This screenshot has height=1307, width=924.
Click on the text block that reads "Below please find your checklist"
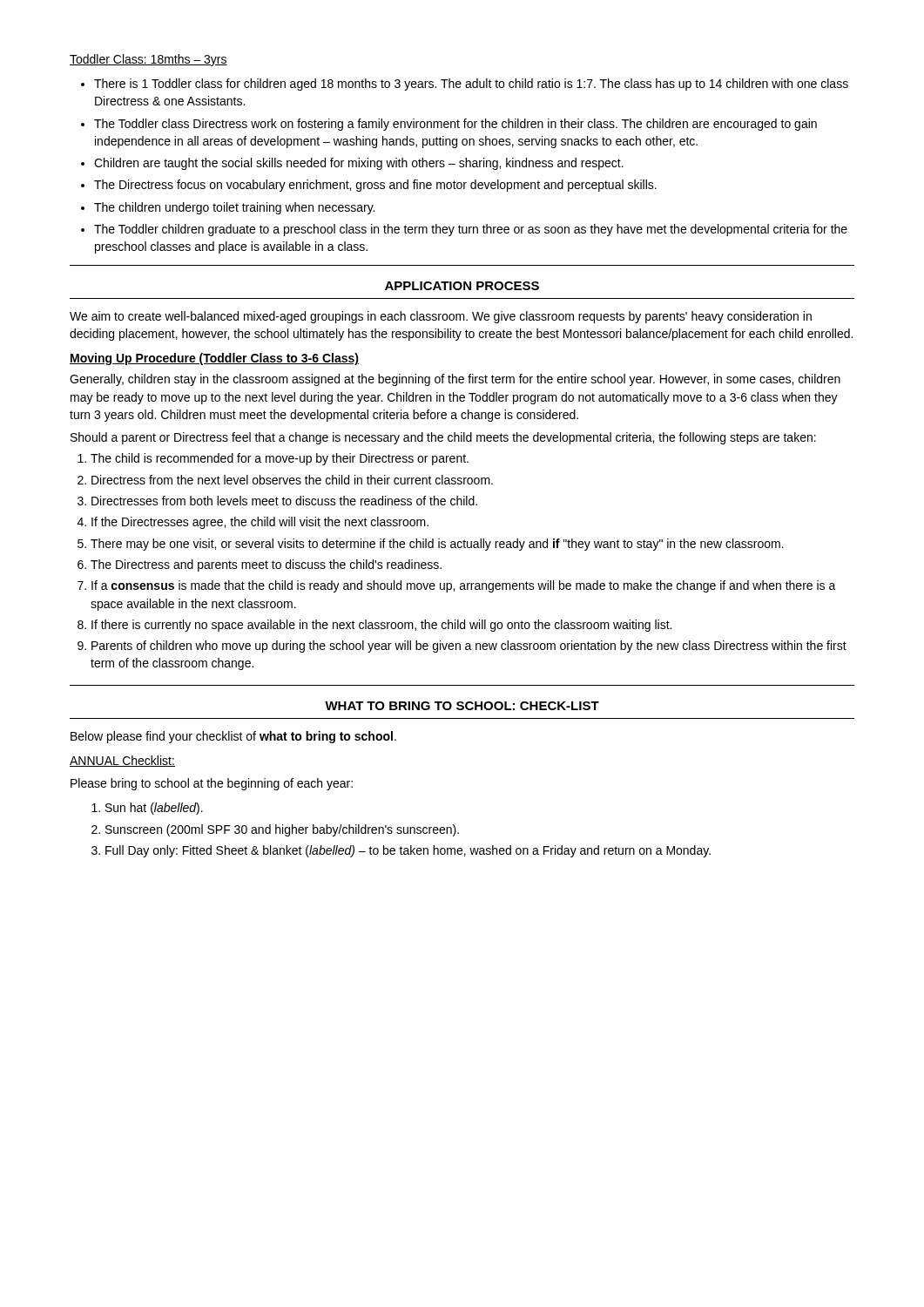233,736
